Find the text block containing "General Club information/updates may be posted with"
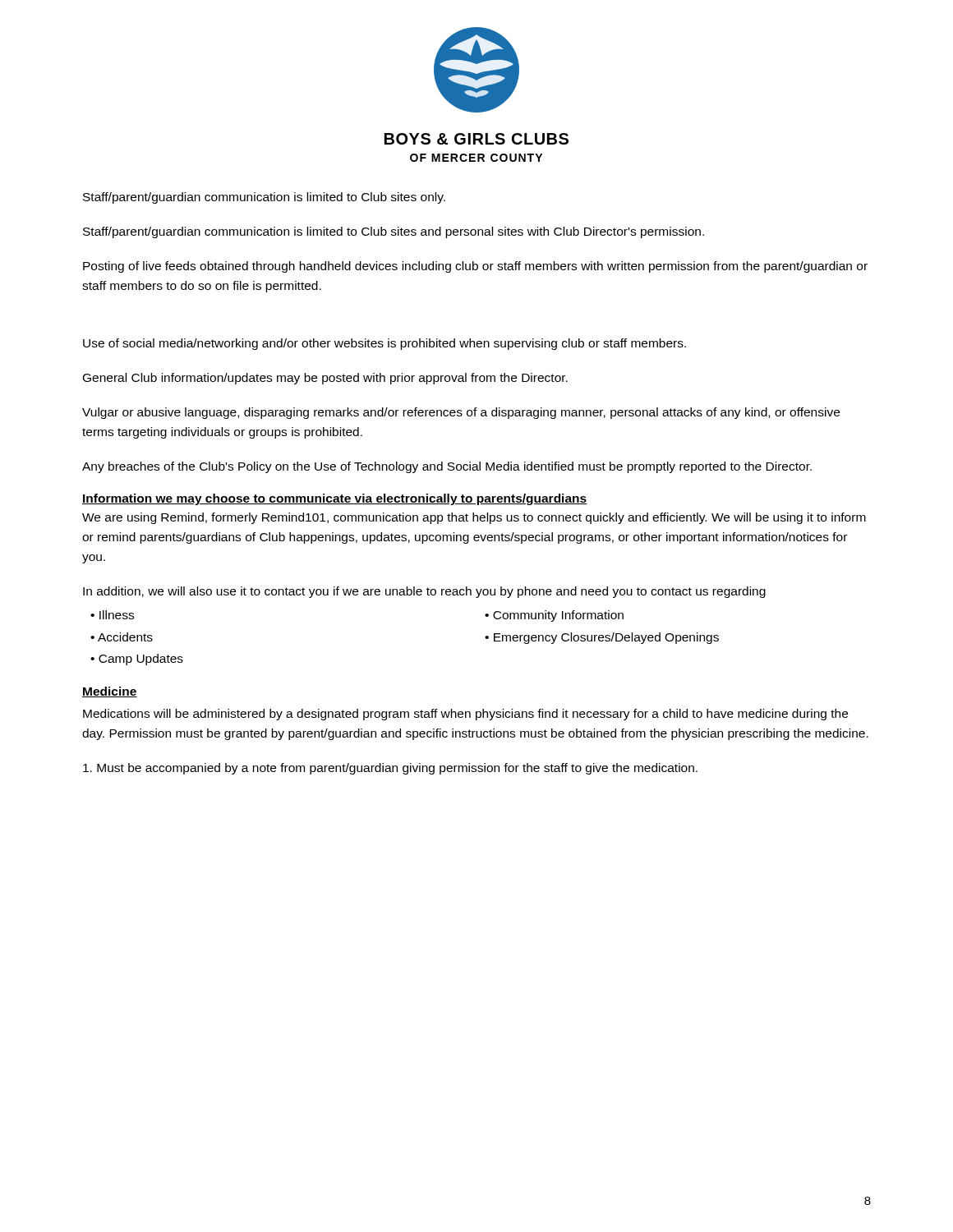The height and width of the screenshot is (1232, 953). pyautogui.click(x=325, y=377)
